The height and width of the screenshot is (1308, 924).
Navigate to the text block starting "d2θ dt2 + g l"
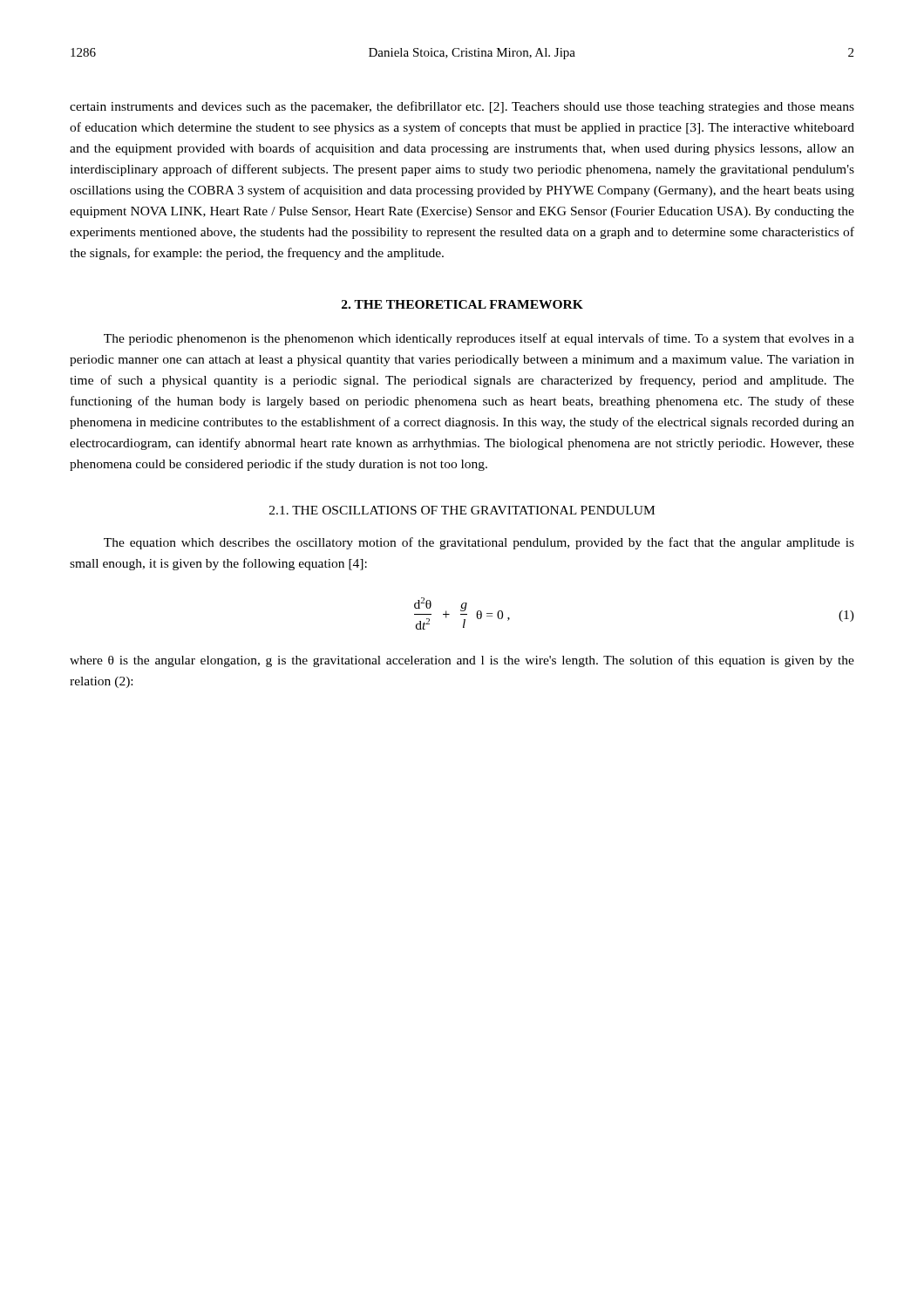463,614
